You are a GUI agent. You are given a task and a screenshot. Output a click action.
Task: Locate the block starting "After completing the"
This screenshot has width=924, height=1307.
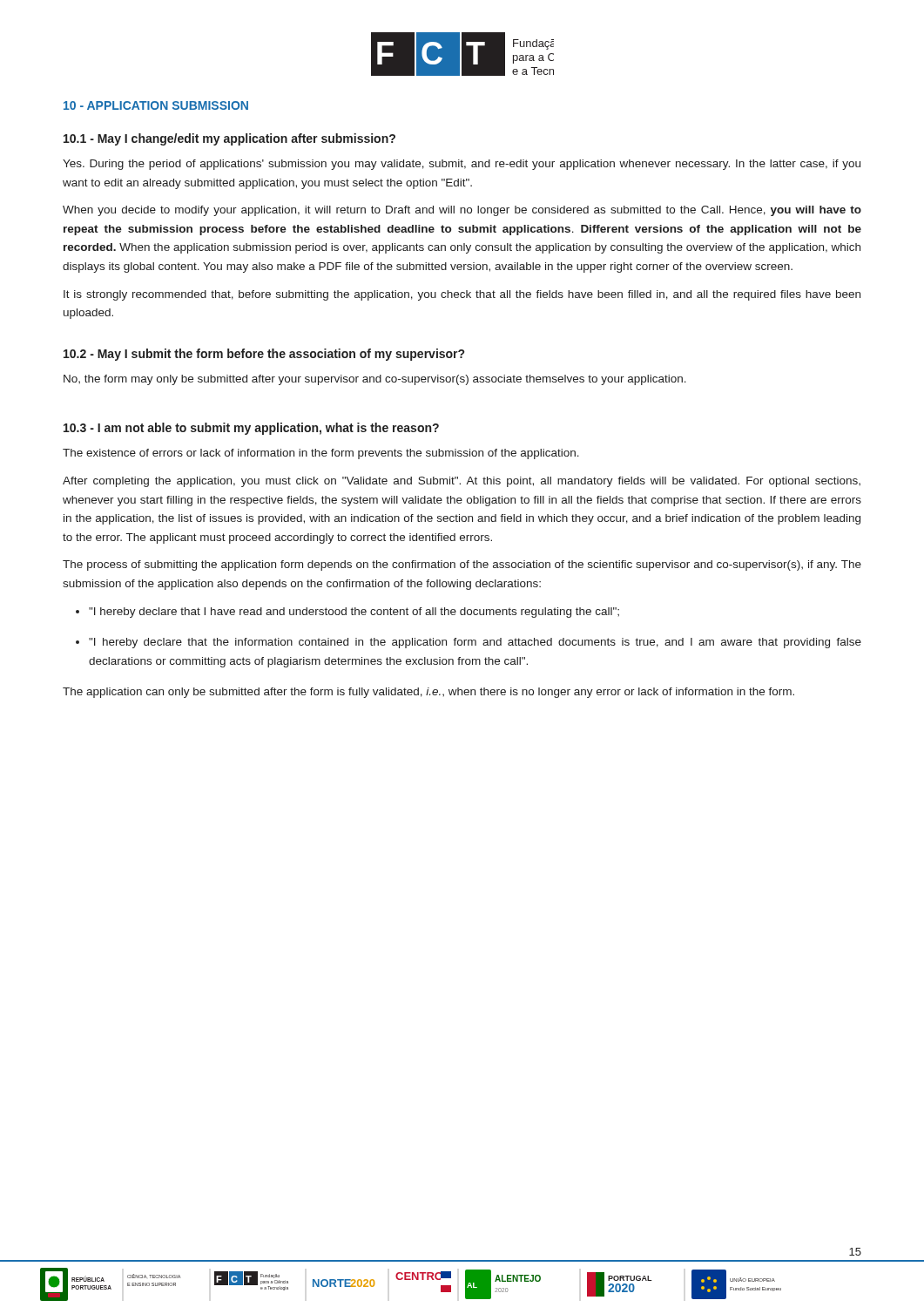click(462, 509)
